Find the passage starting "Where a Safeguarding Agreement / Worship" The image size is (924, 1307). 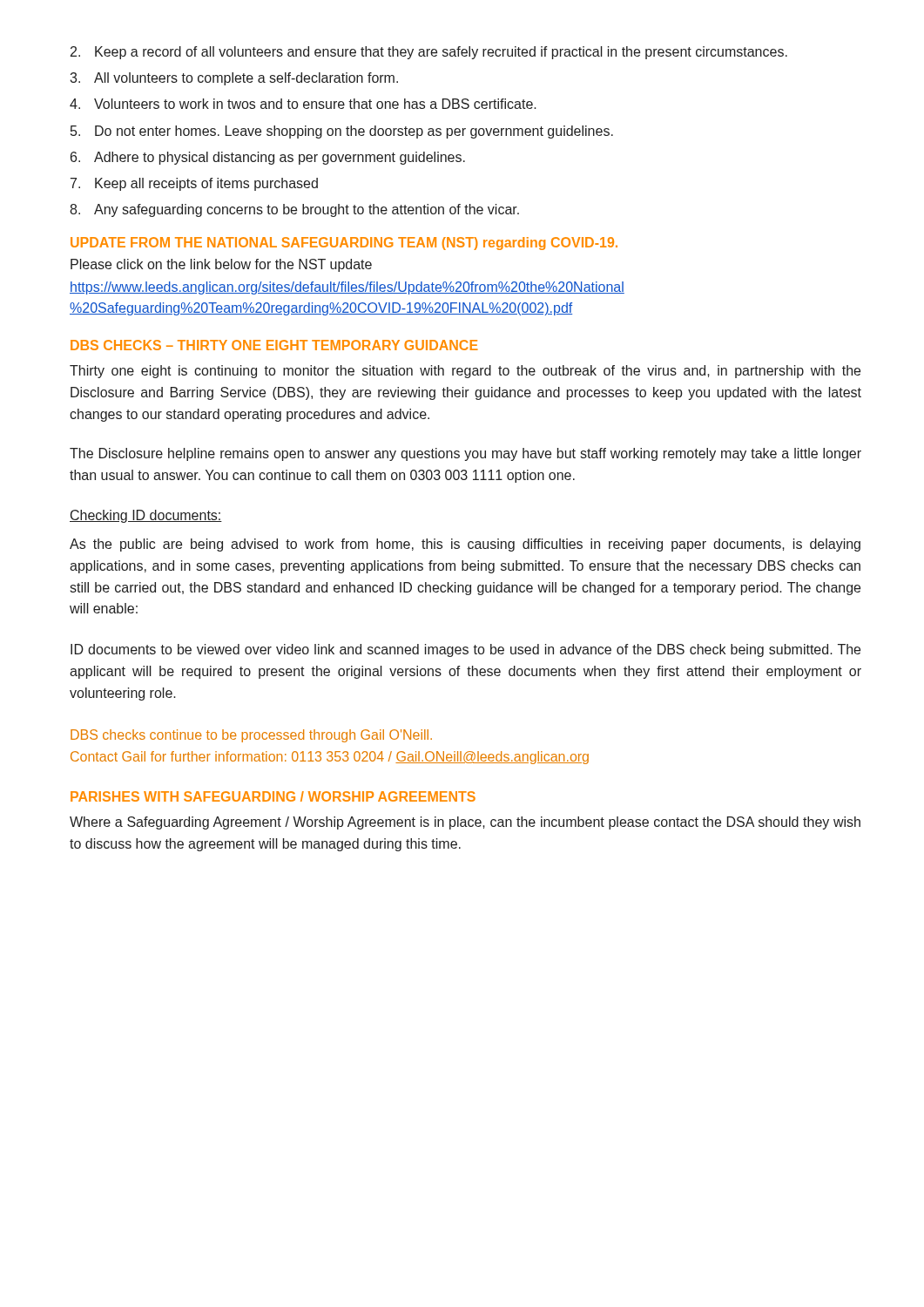[x=465, y=833]
